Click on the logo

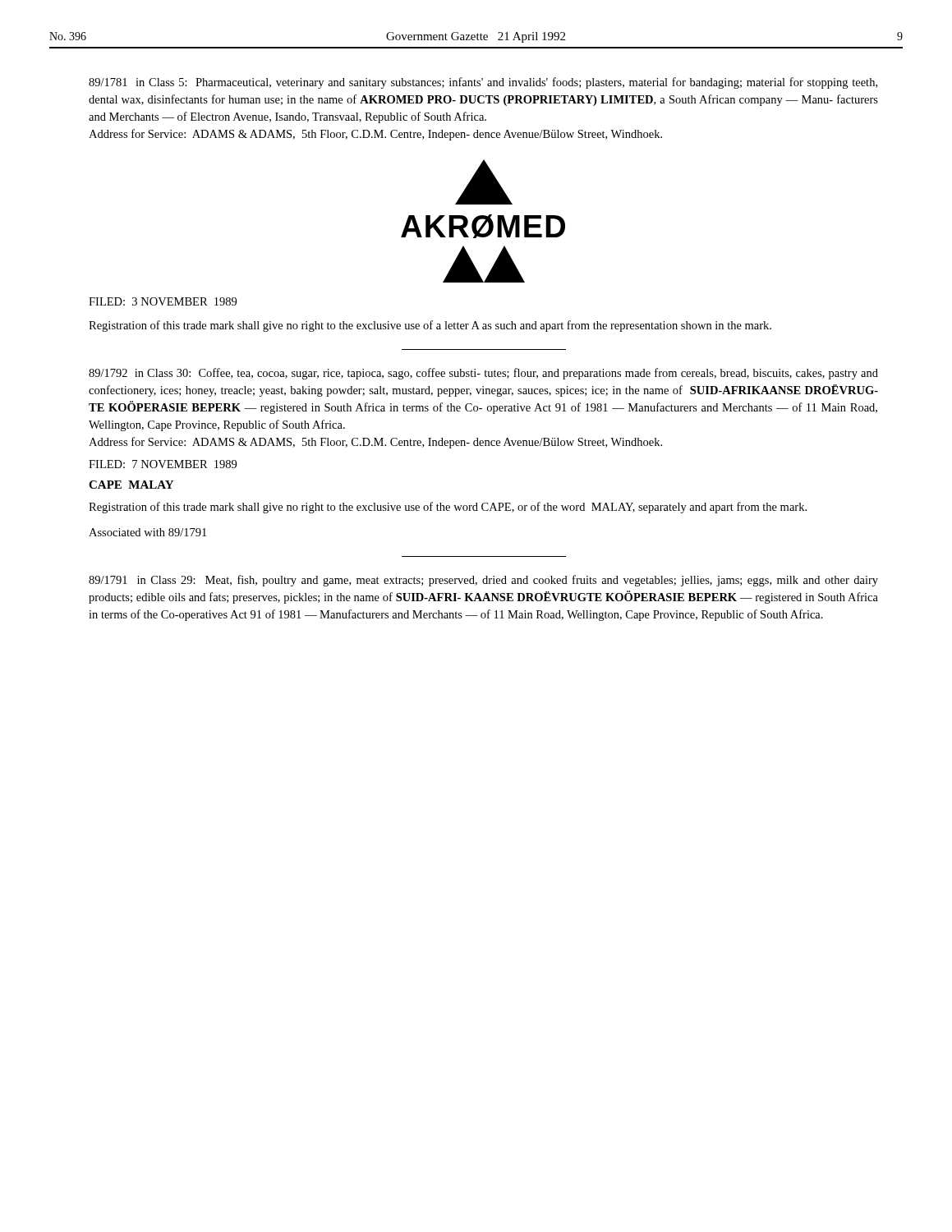(x=483, y=225)
